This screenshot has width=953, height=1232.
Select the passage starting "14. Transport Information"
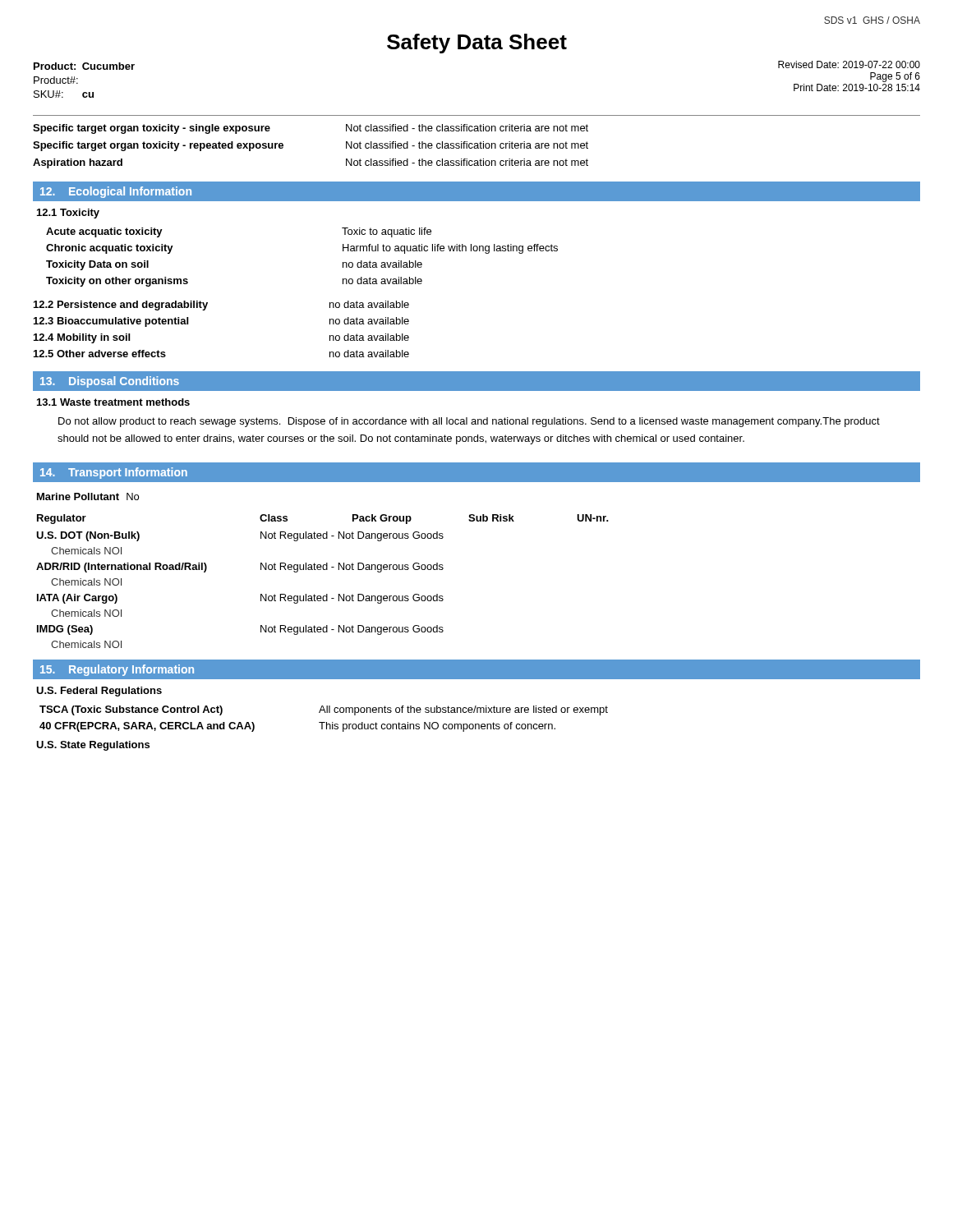(x=114, y=472)
